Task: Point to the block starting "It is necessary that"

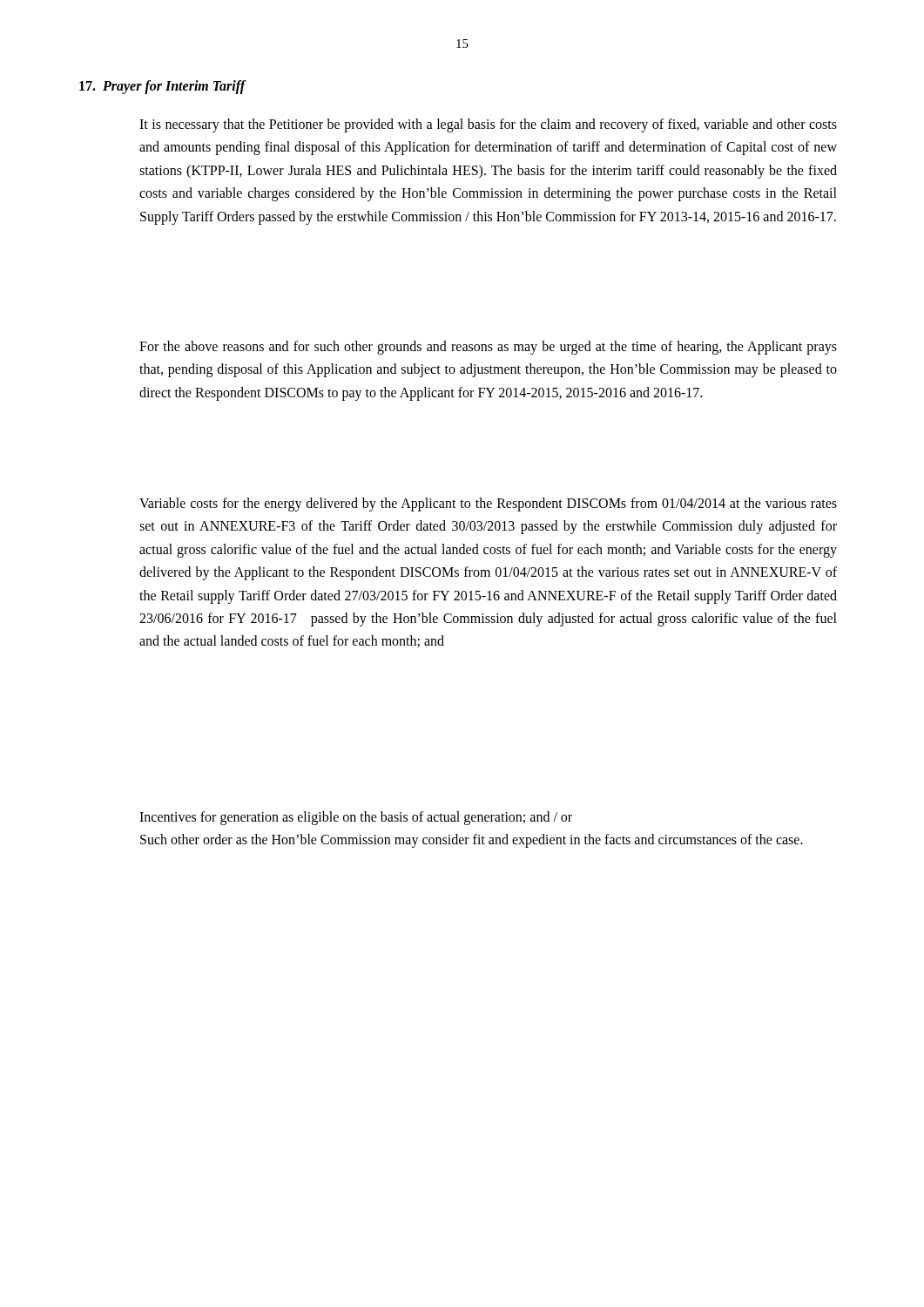Action: click(x=488, y=170)
